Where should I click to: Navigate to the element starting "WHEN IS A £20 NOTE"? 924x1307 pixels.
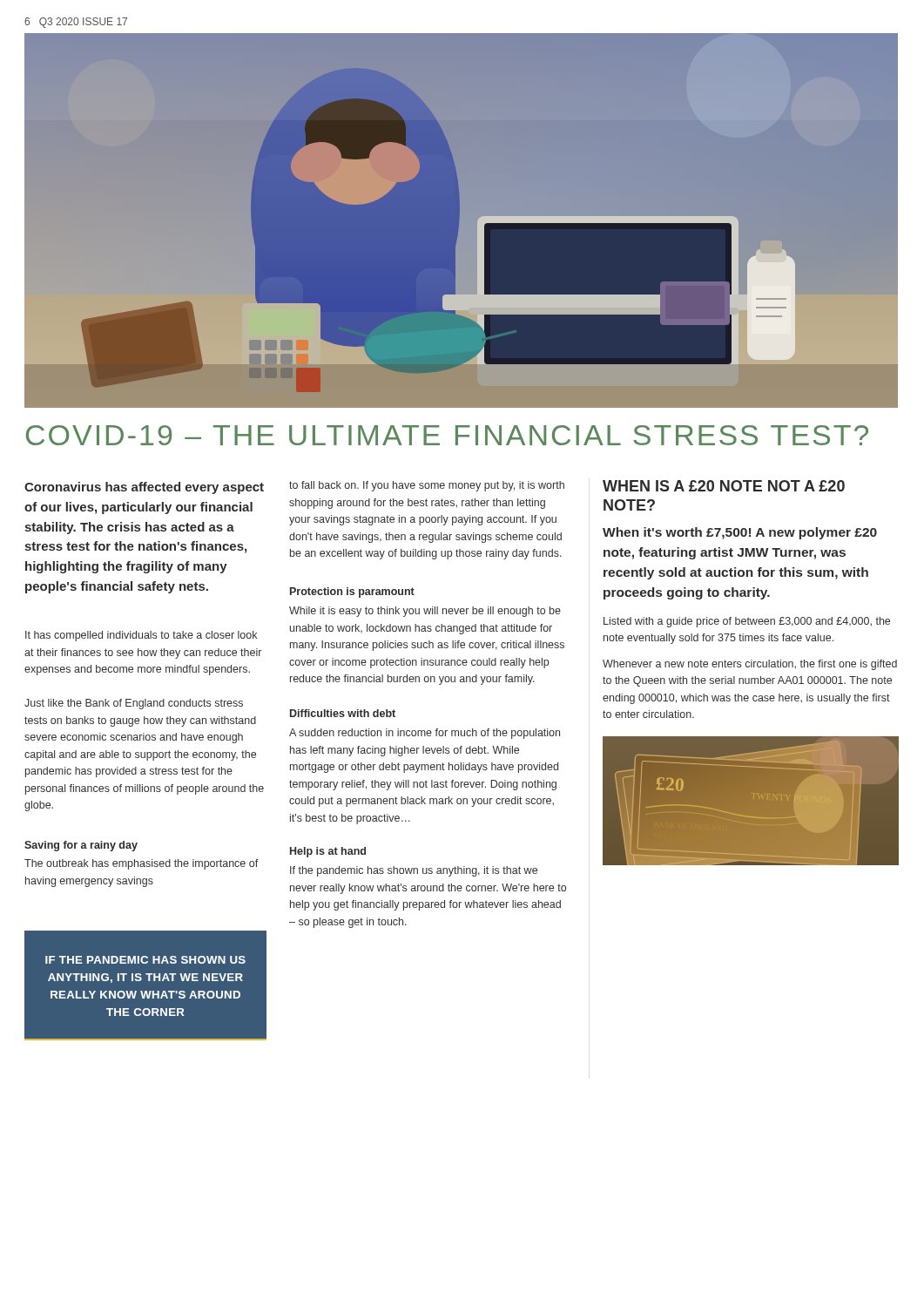751,497
